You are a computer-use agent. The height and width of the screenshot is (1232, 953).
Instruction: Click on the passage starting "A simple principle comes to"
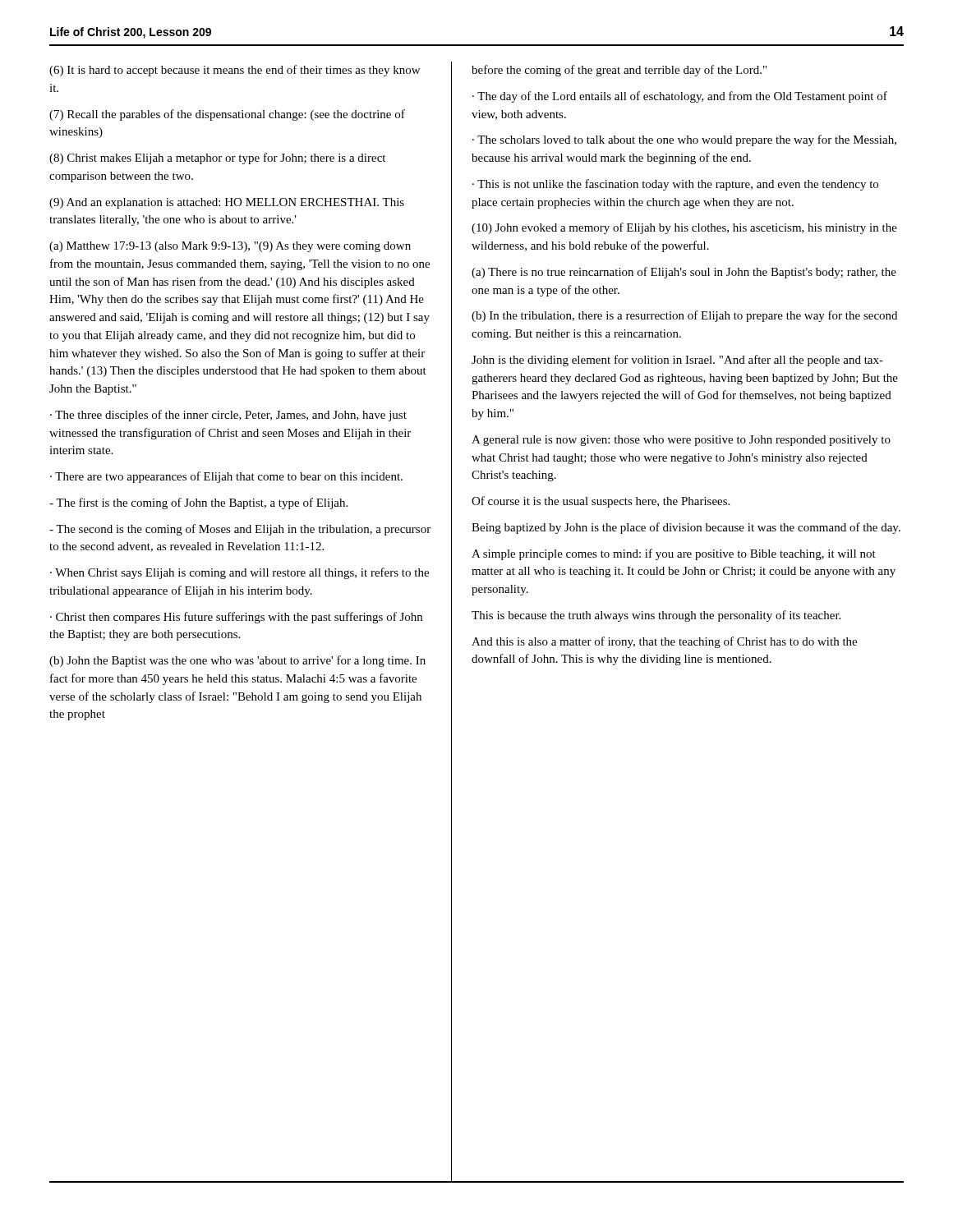click(x=684, y=571)
